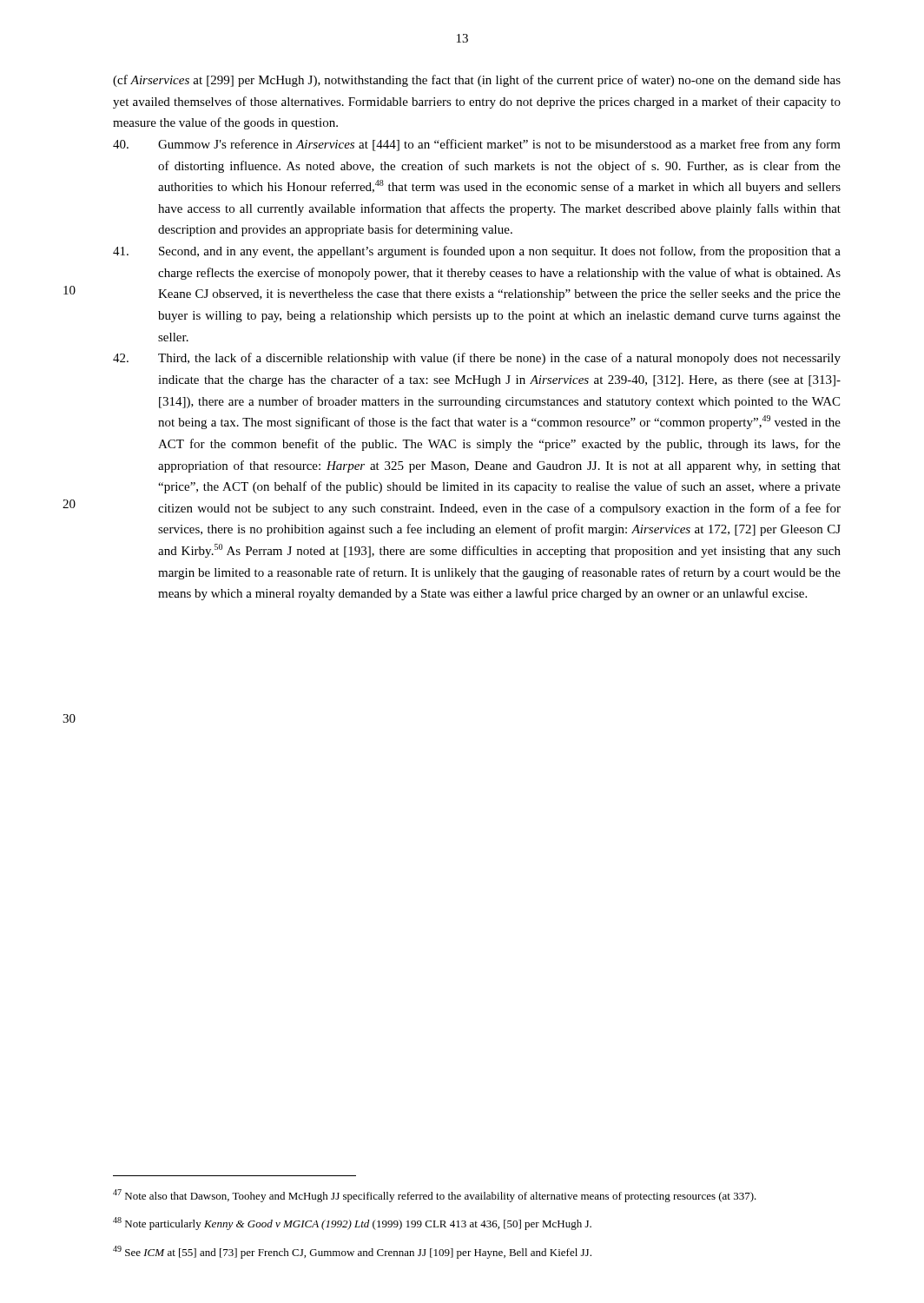Locate the text block starting "(cf Airservices at [299] per McHugh J),"

pyautogui.click(x=477, y=101)
